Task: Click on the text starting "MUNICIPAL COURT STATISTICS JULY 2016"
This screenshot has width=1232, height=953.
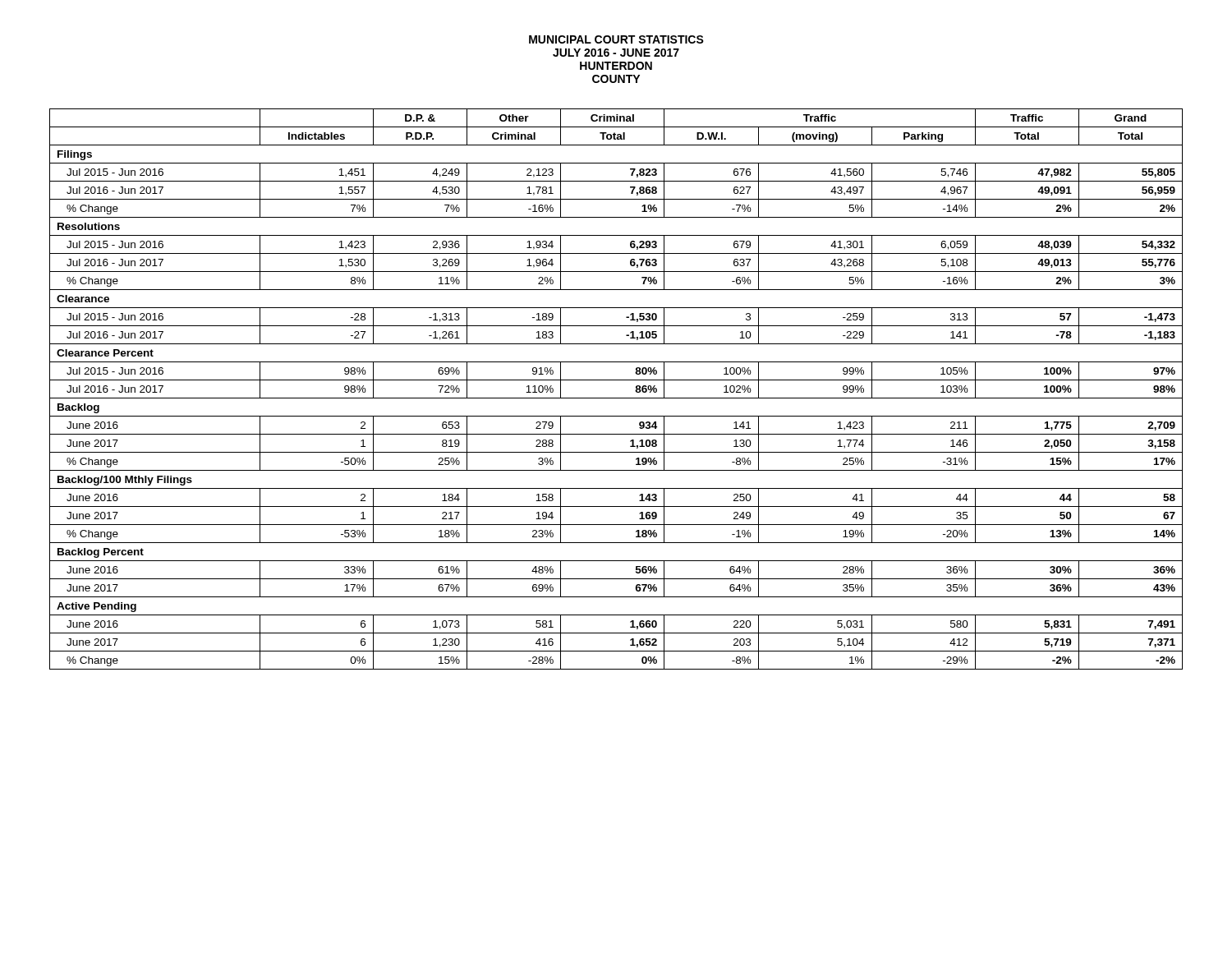Action: click(x=616, y=59)
